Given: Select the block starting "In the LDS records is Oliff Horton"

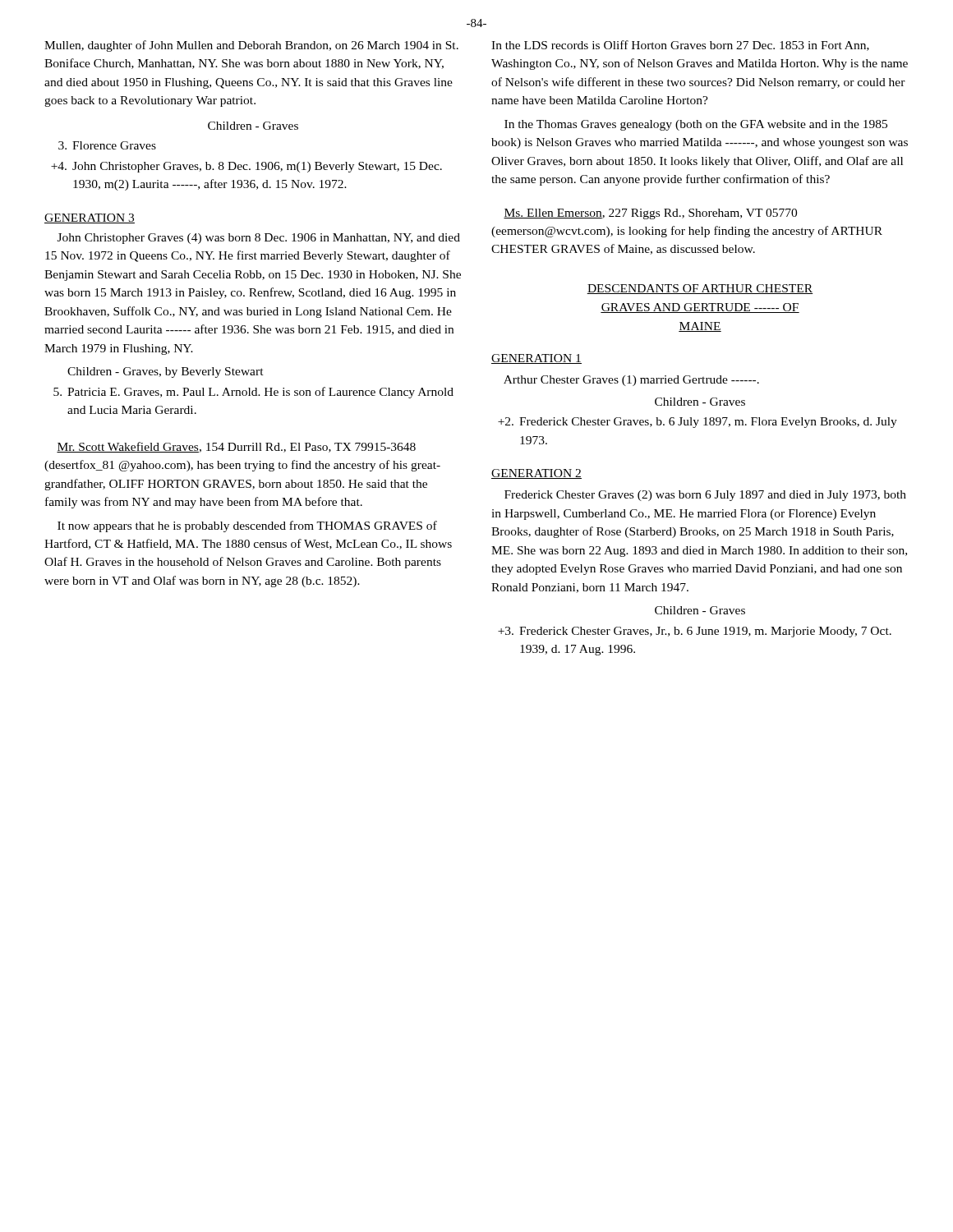Looking at the screenshot, I should click(700, 72).
